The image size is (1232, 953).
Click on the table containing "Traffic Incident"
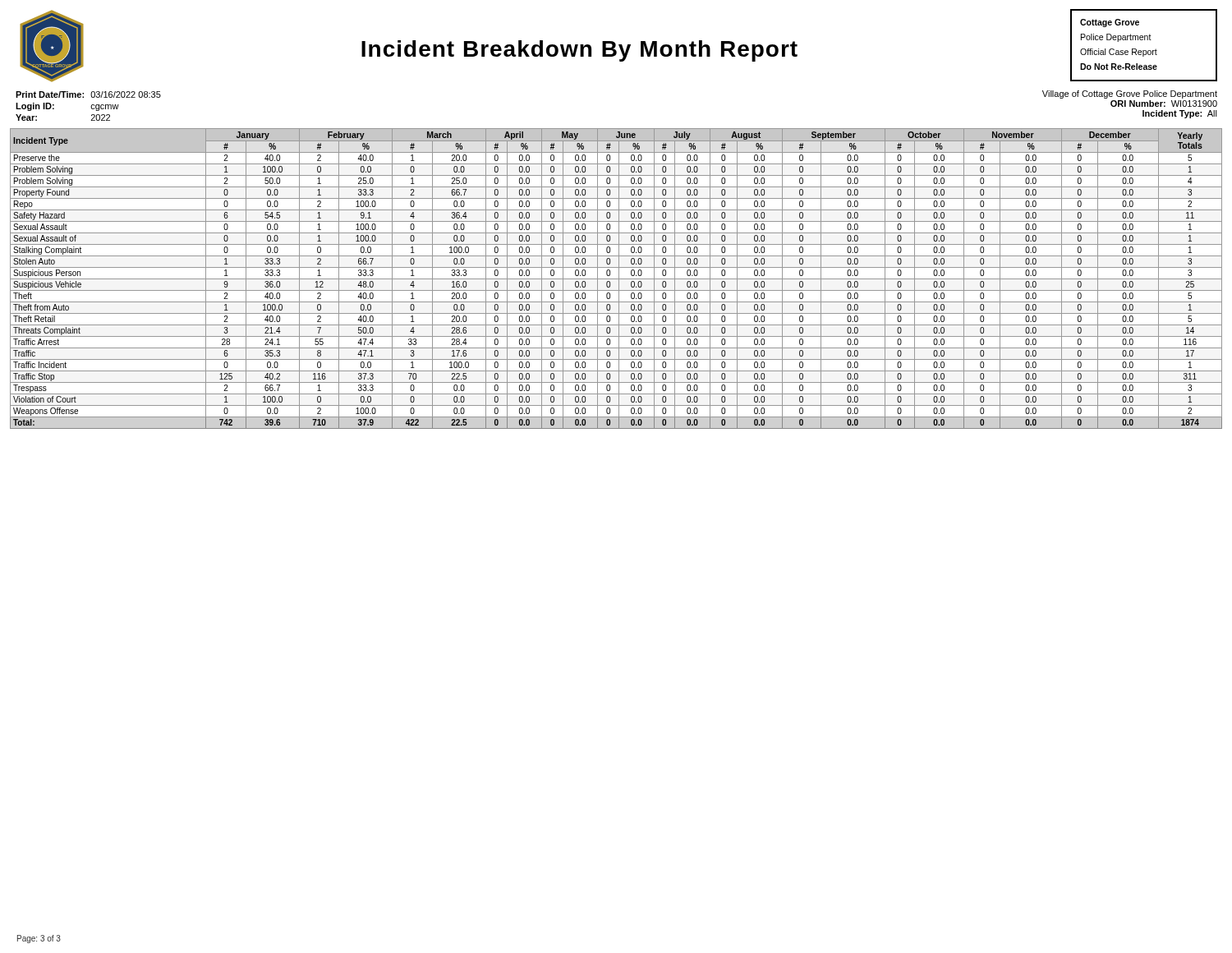tap(616, 279)
